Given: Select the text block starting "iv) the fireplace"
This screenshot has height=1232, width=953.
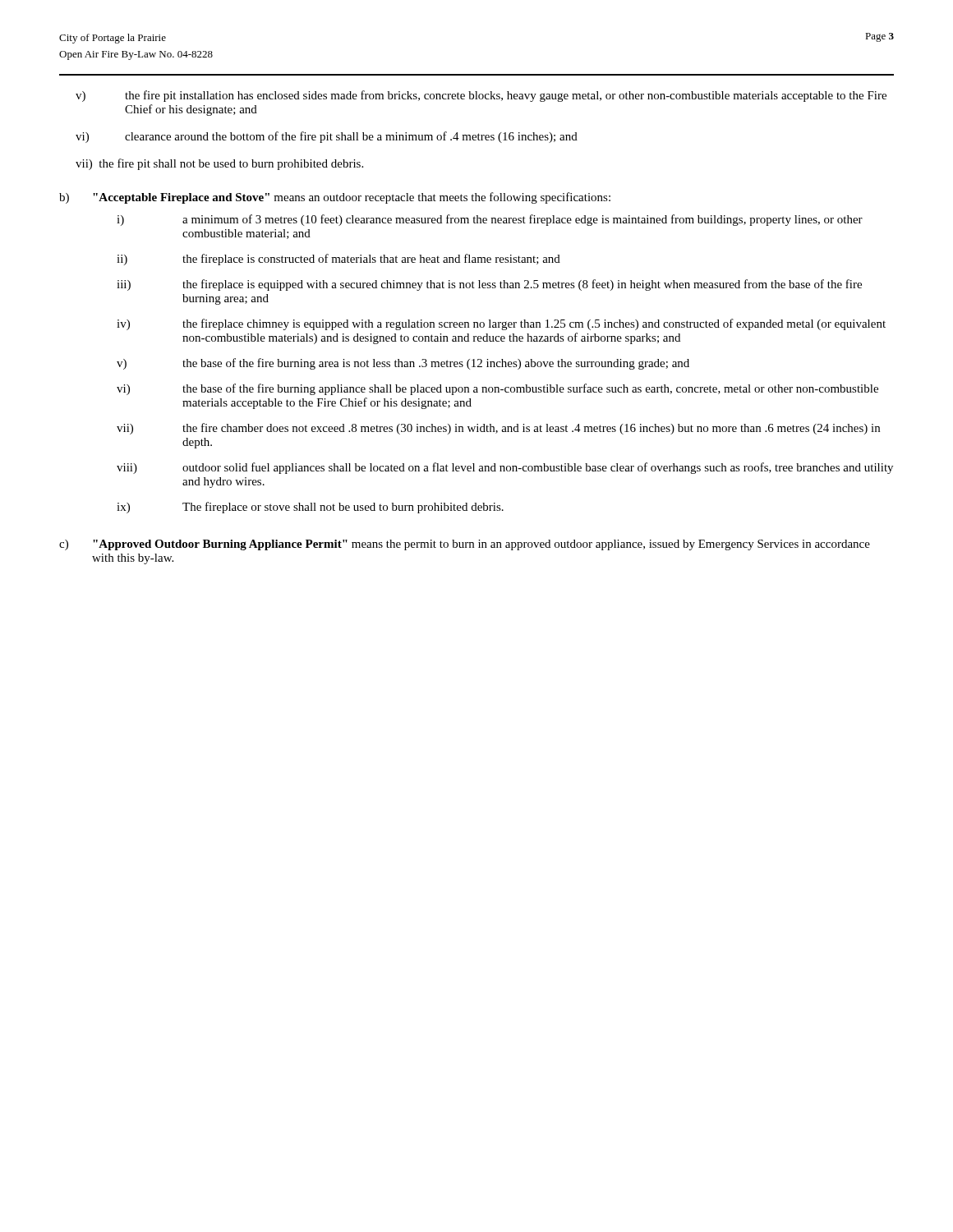Looking at the screenshot, I should (x=493, y=331).
